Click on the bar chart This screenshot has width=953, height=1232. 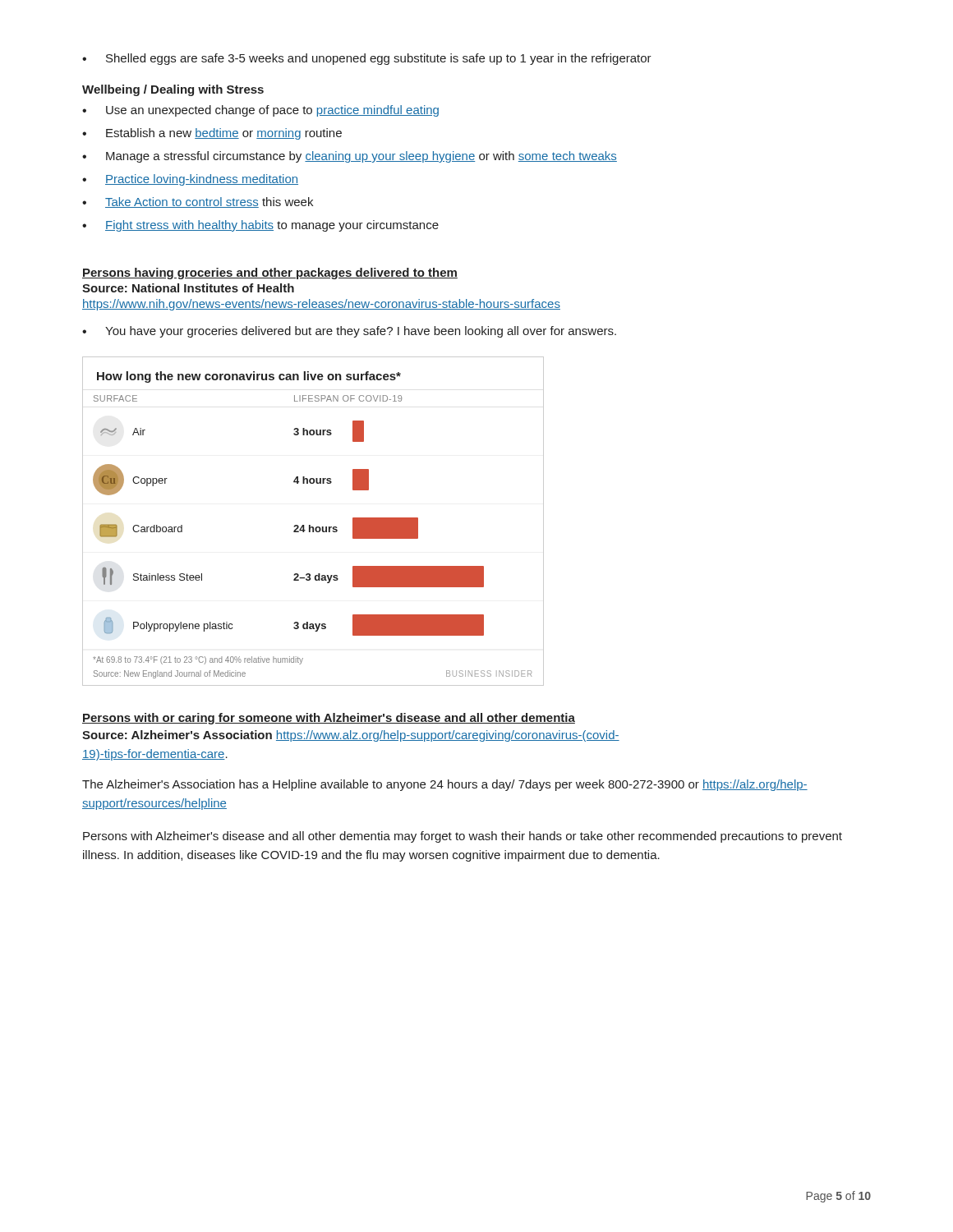point(476,521)
